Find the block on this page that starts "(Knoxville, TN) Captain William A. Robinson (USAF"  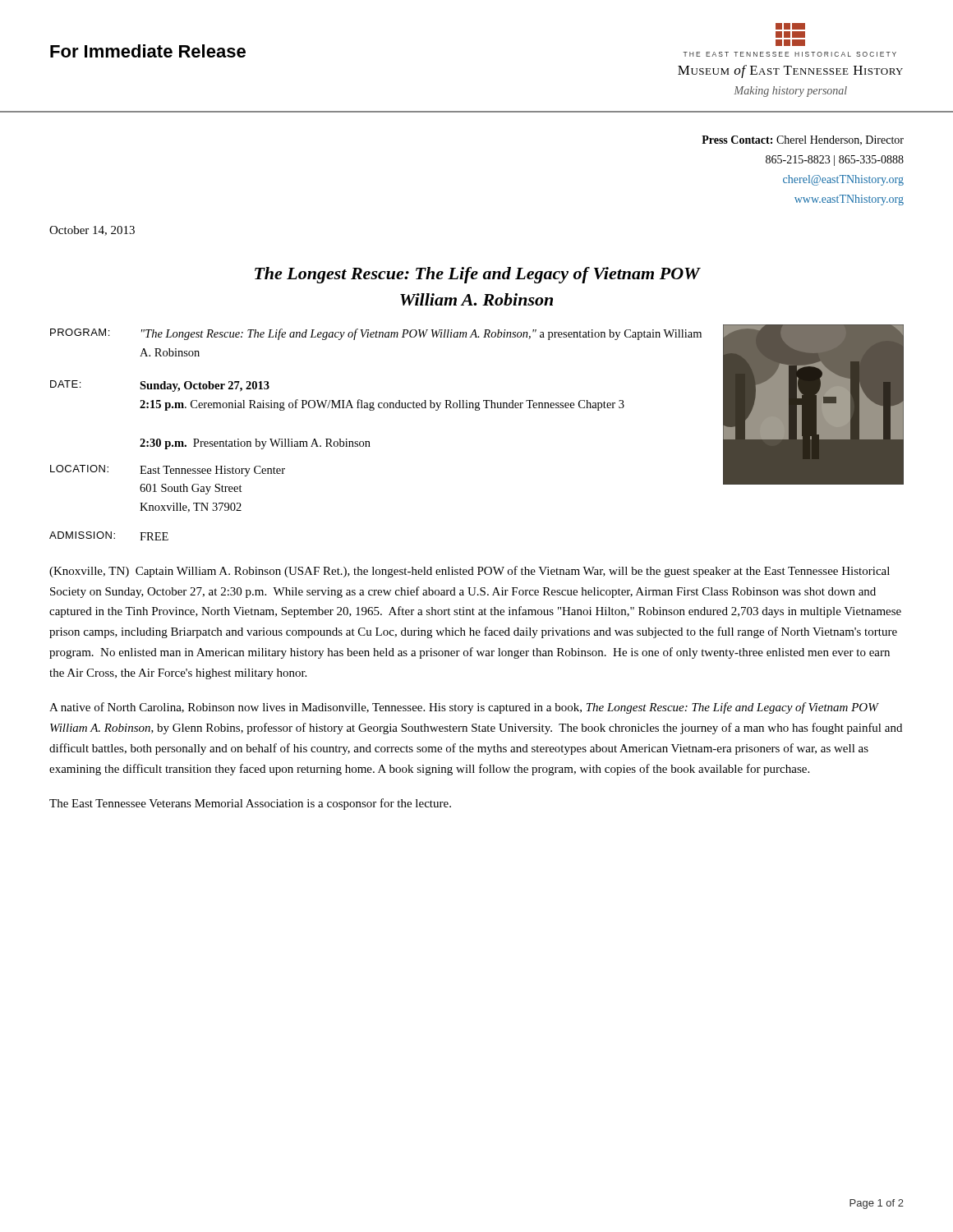476,622
